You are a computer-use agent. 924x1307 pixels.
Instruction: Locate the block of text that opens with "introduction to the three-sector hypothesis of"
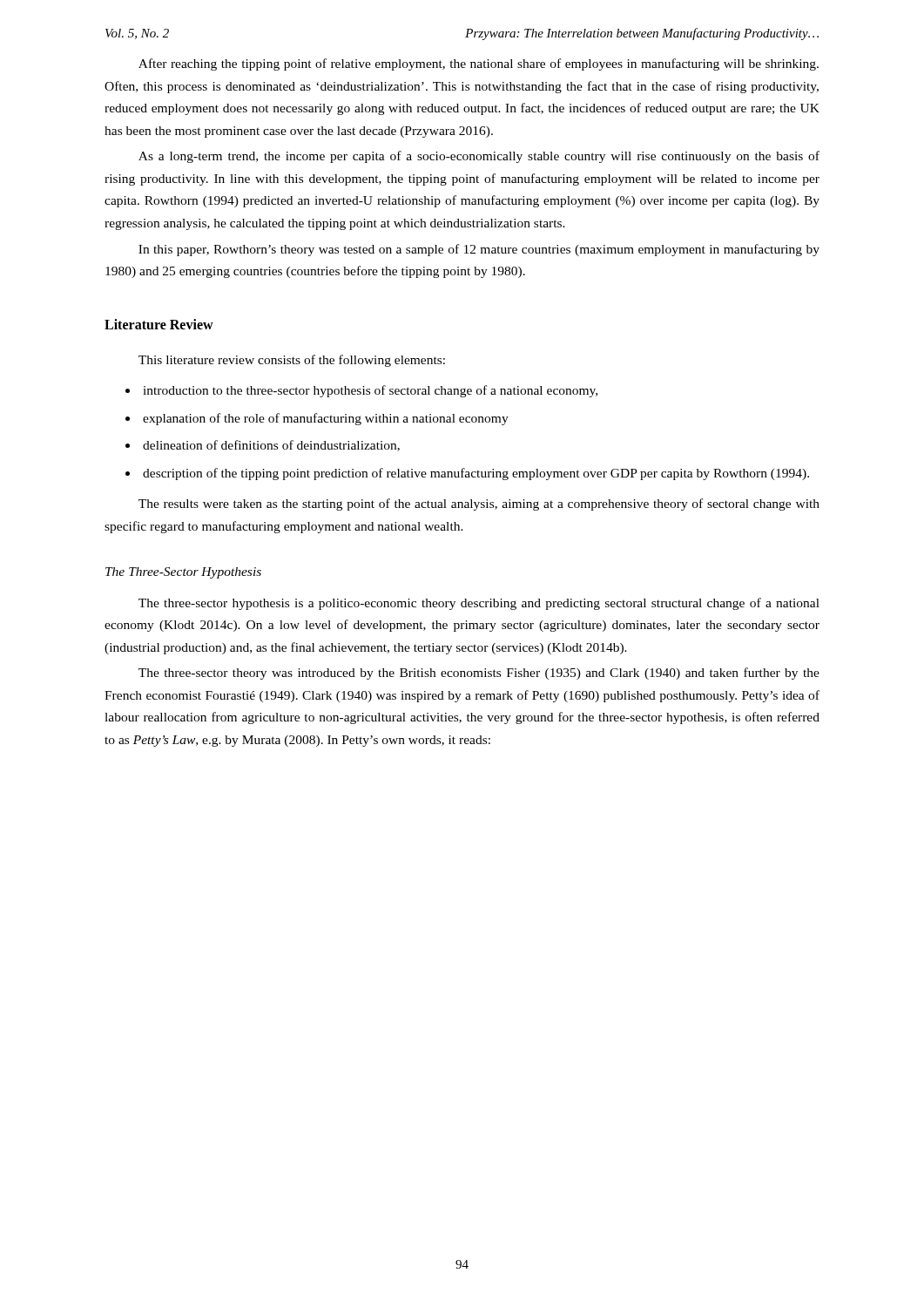[479, 390]
